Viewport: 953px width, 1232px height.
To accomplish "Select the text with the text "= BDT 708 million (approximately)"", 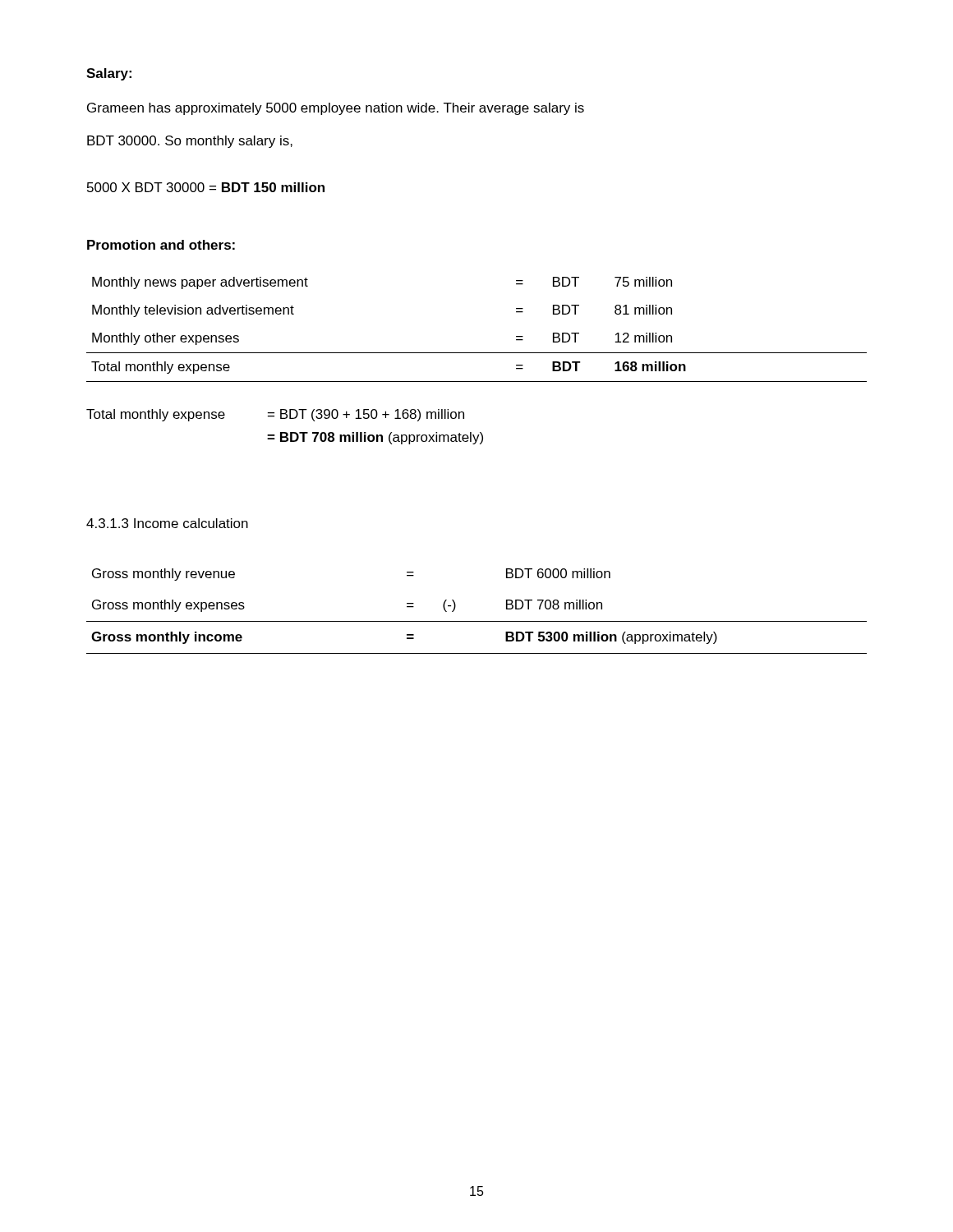I will point(375,437).
